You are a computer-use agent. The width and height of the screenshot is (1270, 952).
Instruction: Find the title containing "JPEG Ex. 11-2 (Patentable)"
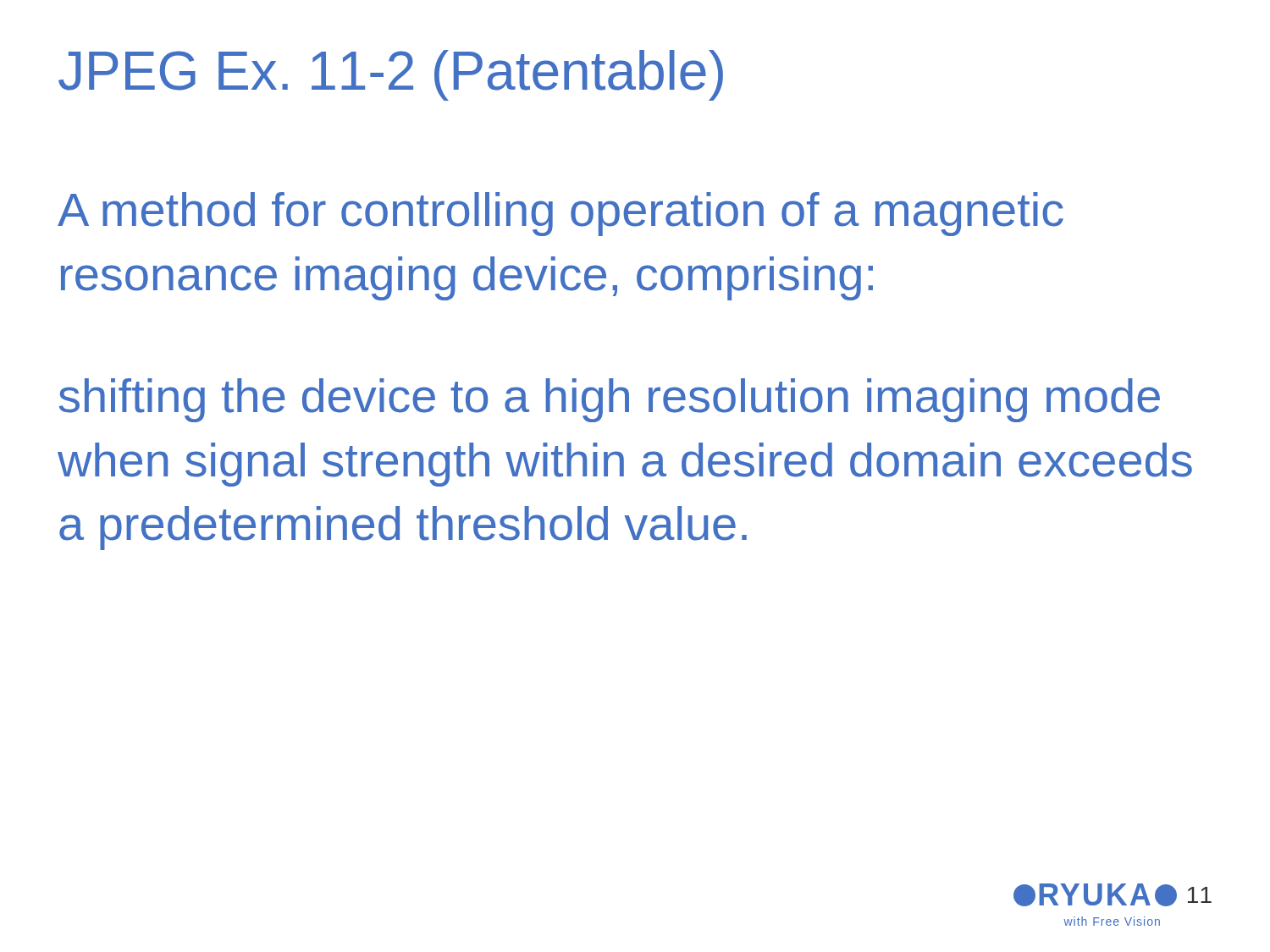[392, 71]
